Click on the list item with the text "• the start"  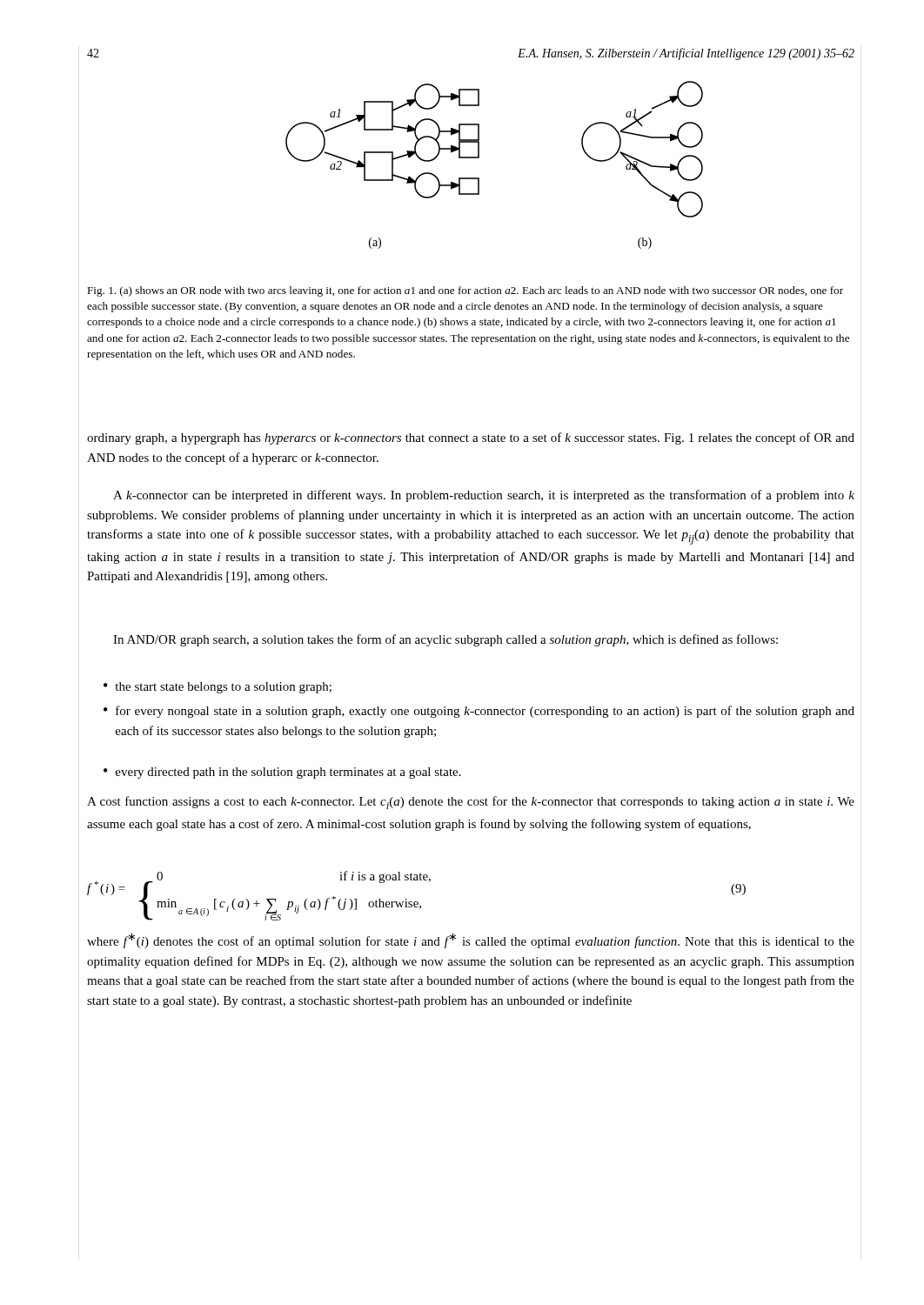click(x=217, y=687)
